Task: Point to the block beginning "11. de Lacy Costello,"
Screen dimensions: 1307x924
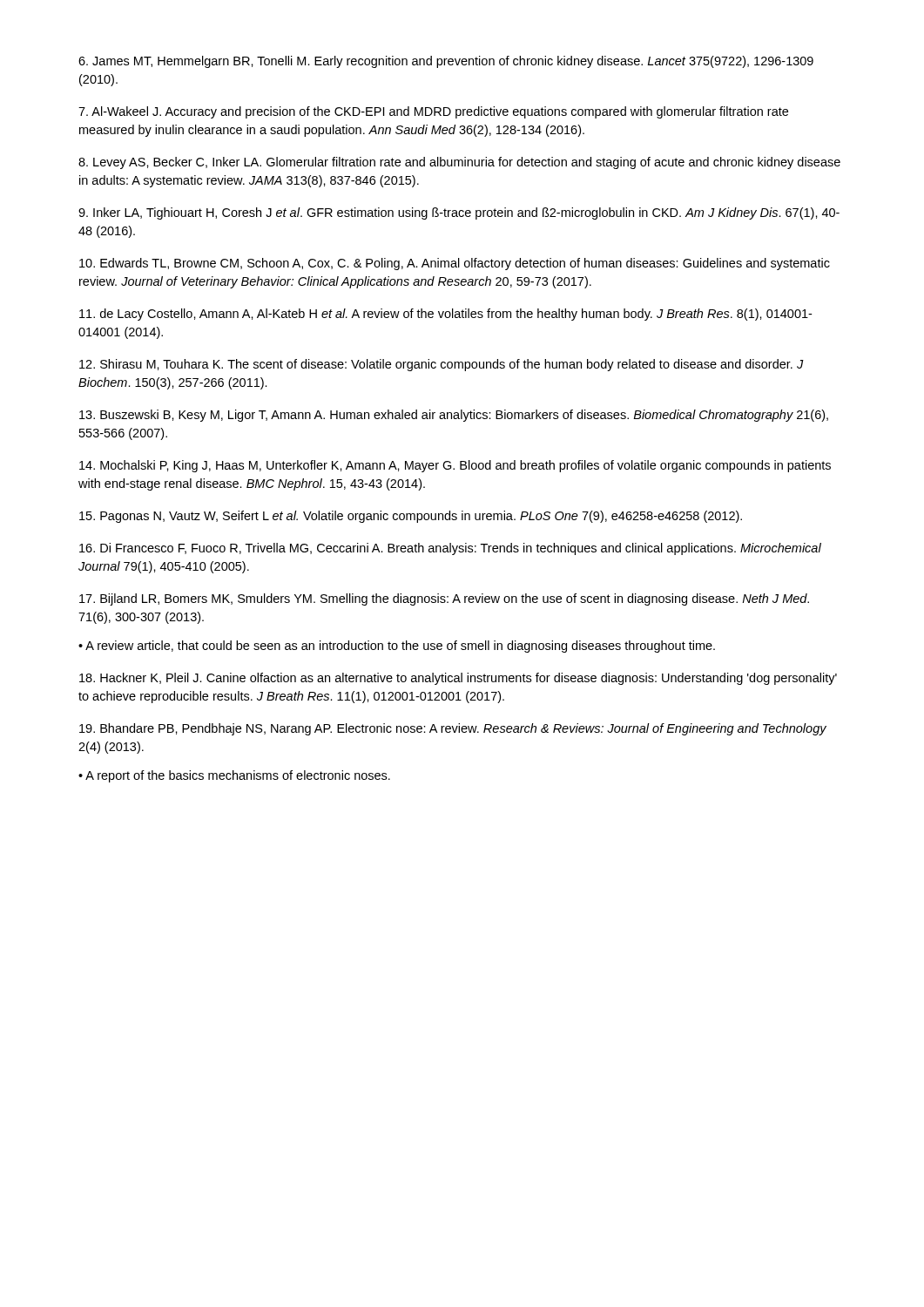Action: [445, 323]
